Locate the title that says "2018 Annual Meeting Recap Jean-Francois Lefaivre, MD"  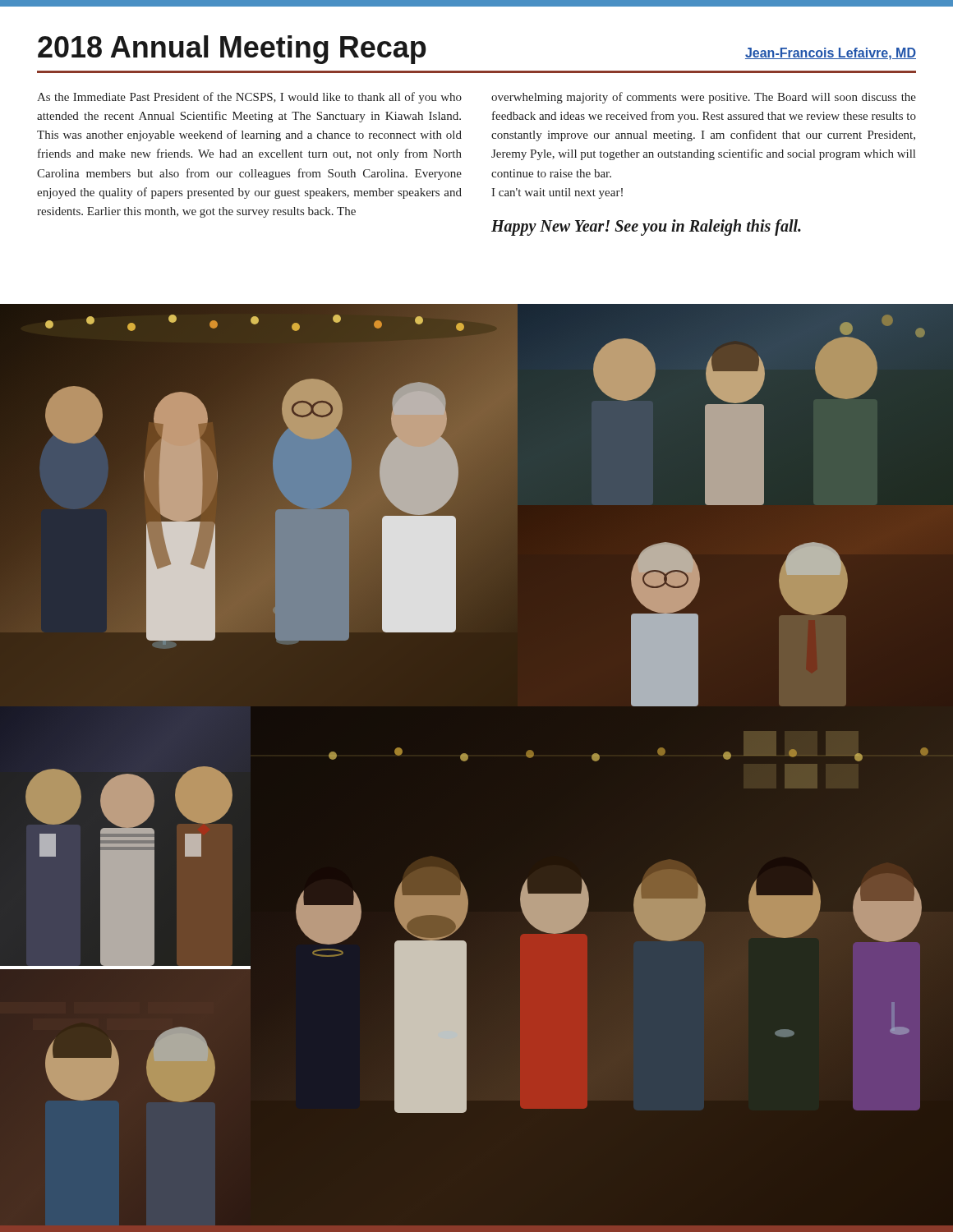(x=231, y=50)
